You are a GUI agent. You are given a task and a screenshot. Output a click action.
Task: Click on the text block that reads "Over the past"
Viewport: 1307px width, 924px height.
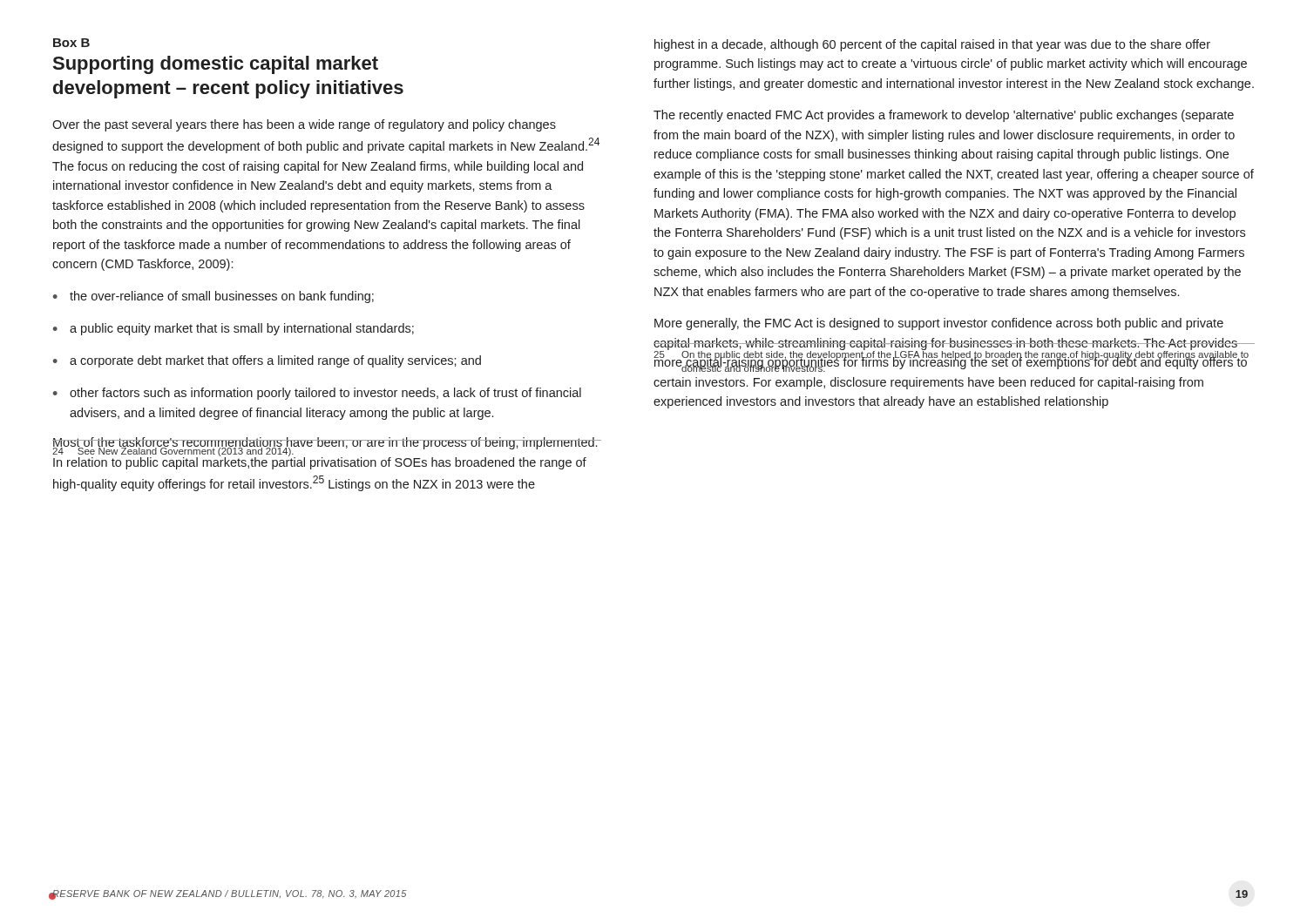(x=326, y=194)
